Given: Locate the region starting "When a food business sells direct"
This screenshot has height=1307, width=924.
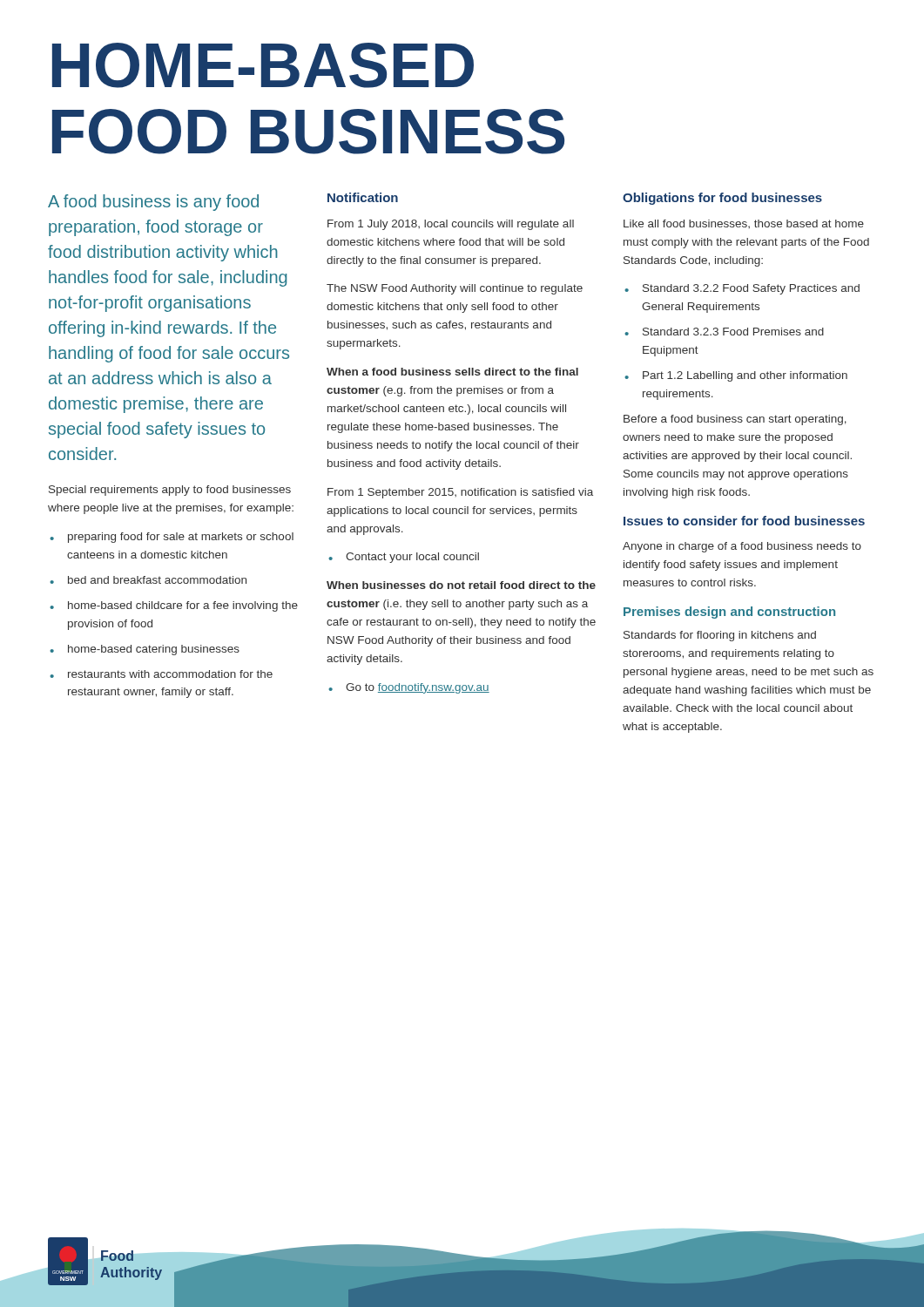Looking at the screenshot, I should (x=462, y=418).
